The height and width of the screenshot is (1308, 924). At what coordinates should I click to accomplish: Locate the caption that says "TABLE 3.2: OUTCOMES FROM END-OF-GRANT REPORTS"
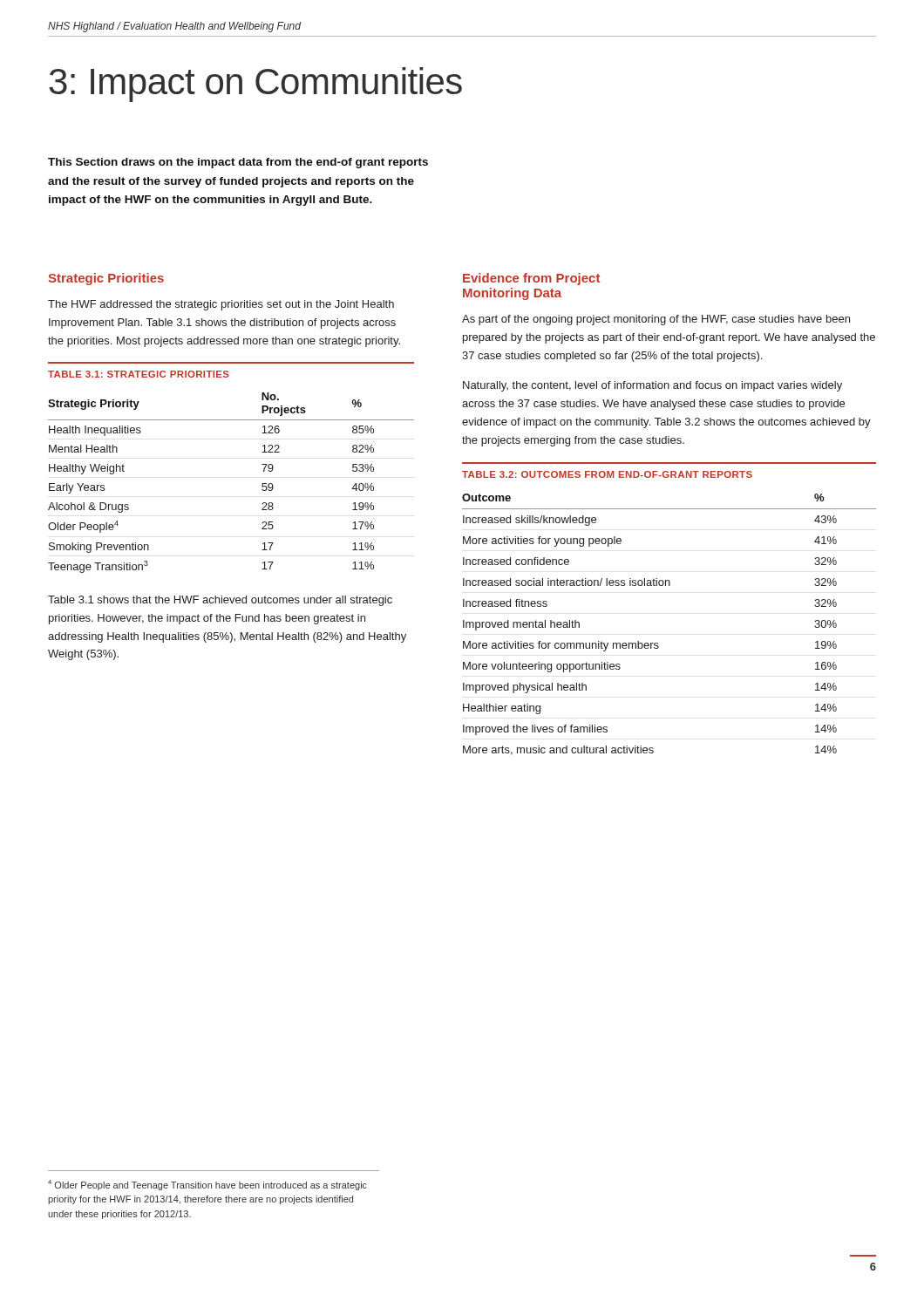607,474
